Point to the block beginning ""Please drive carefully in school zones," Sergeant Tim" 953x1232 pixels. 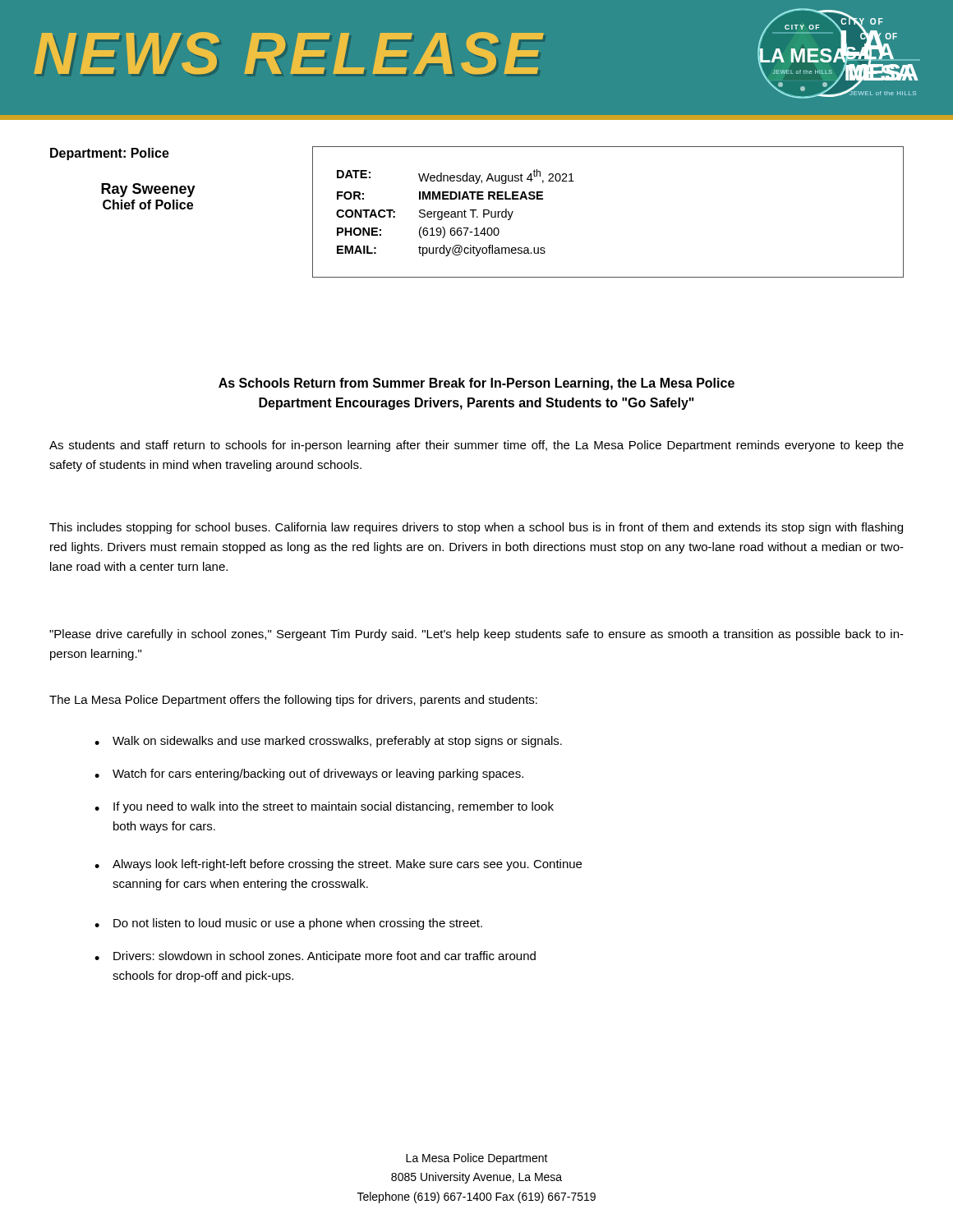coord(476,644)
